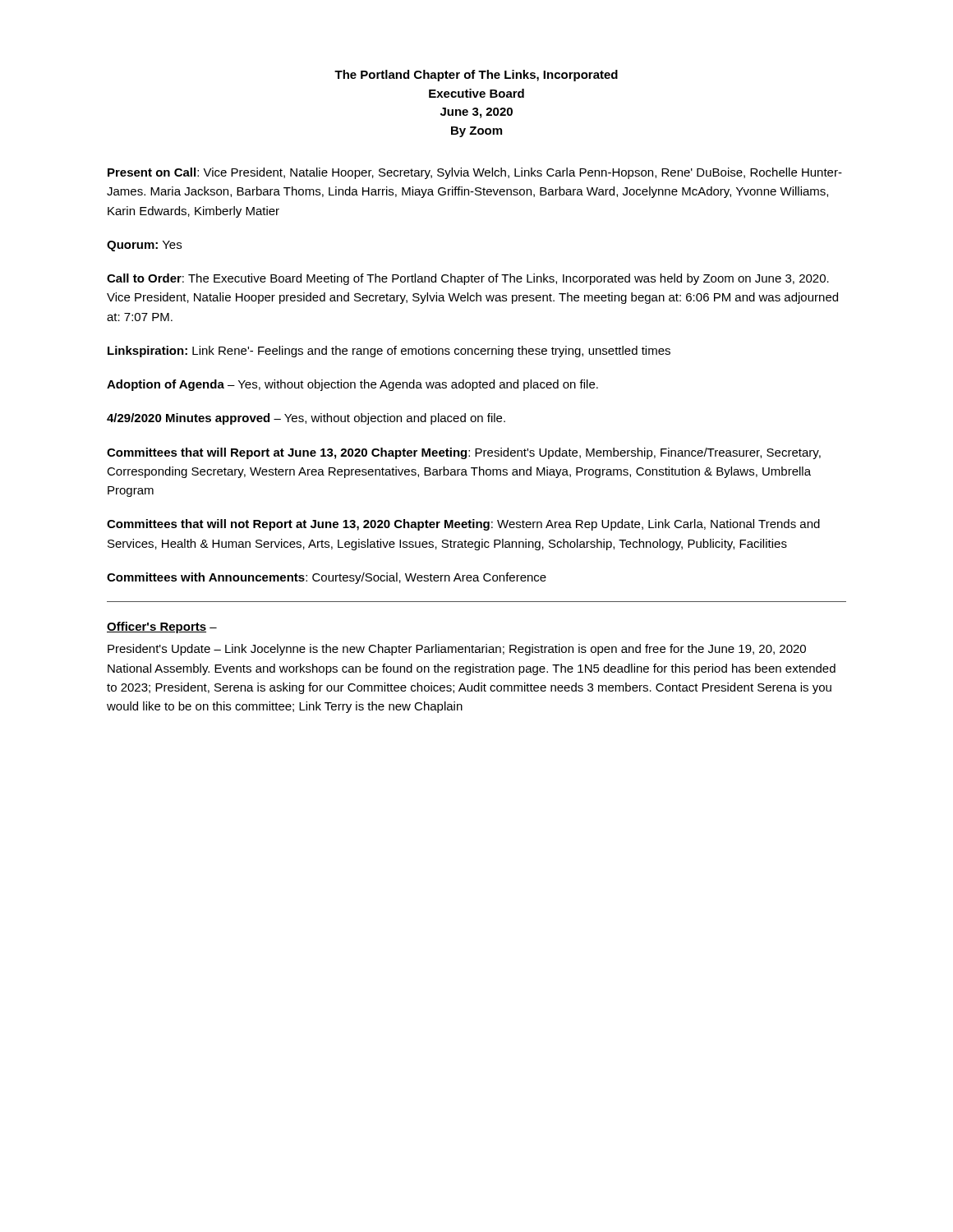Locate the block of text that opens with "4/29/2020 Minutes approved – Yes, without objection and"

476,418
